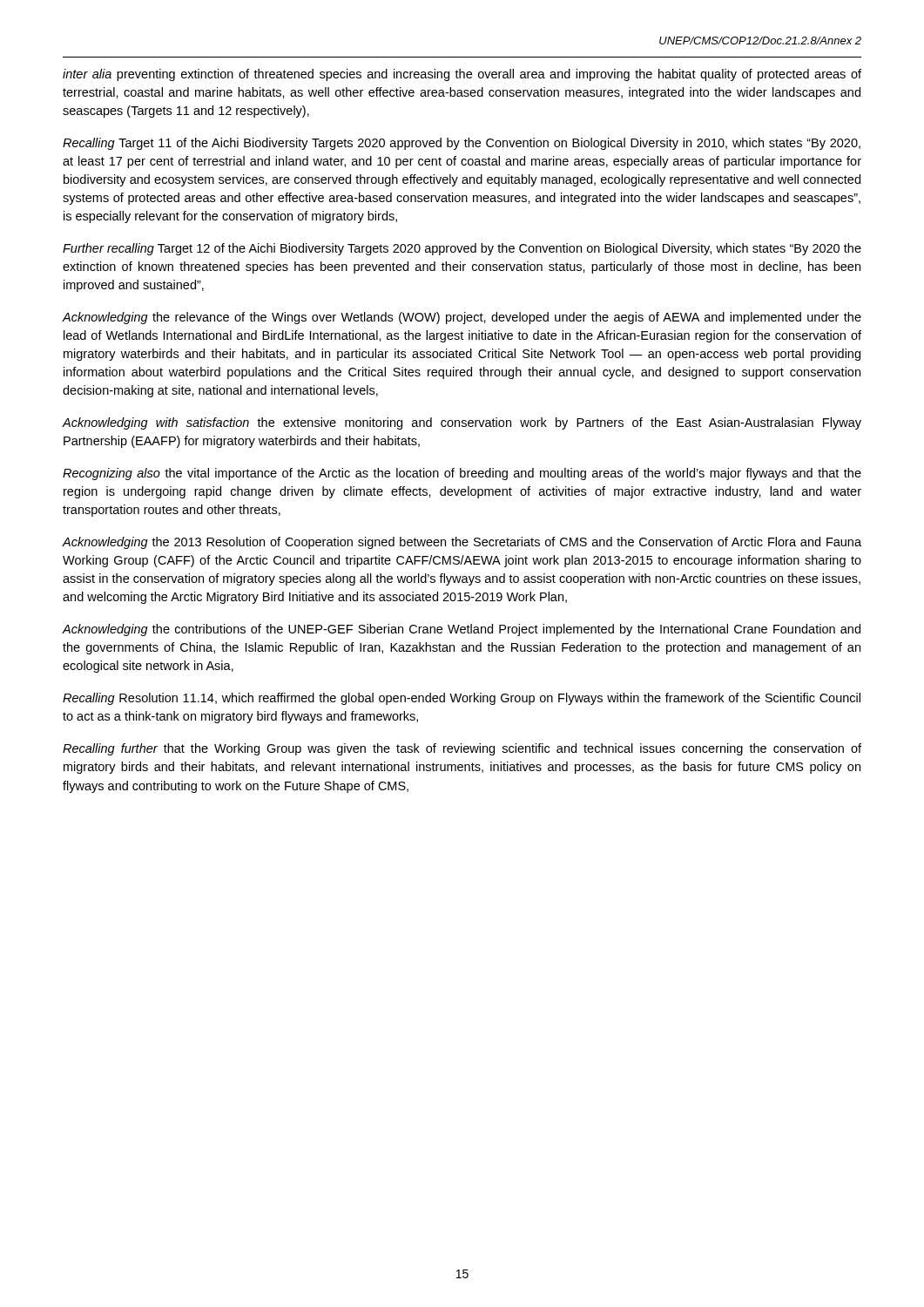Find the block on this page that starts "Recognizing also the vital importance of the"
Viewport: 924px width, 1307px height.
click(462, 492)
